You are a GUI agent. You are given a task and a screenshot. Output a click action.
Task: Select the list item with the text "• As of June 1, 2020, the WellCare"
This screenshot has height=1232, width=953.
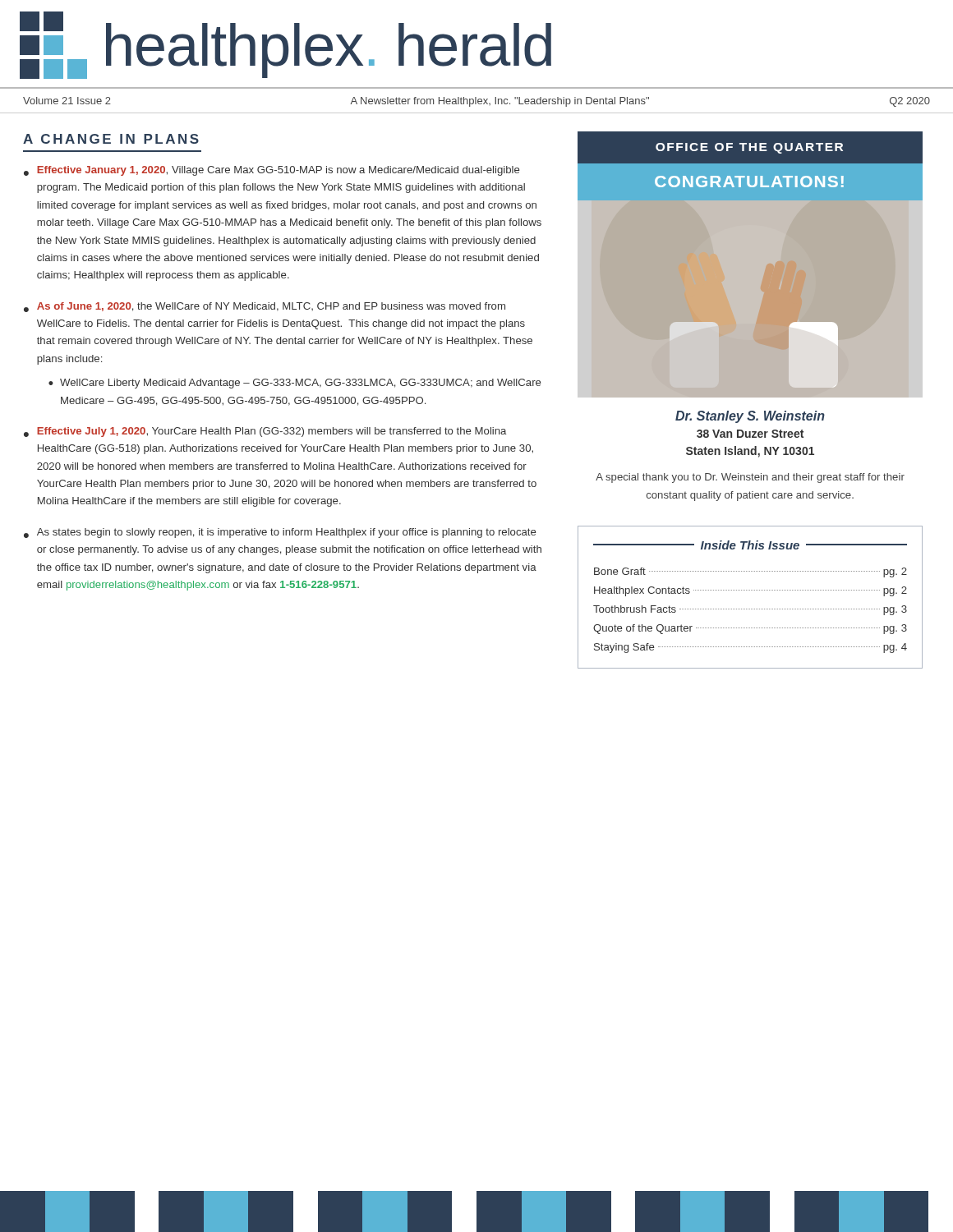[x=284, y=353]
